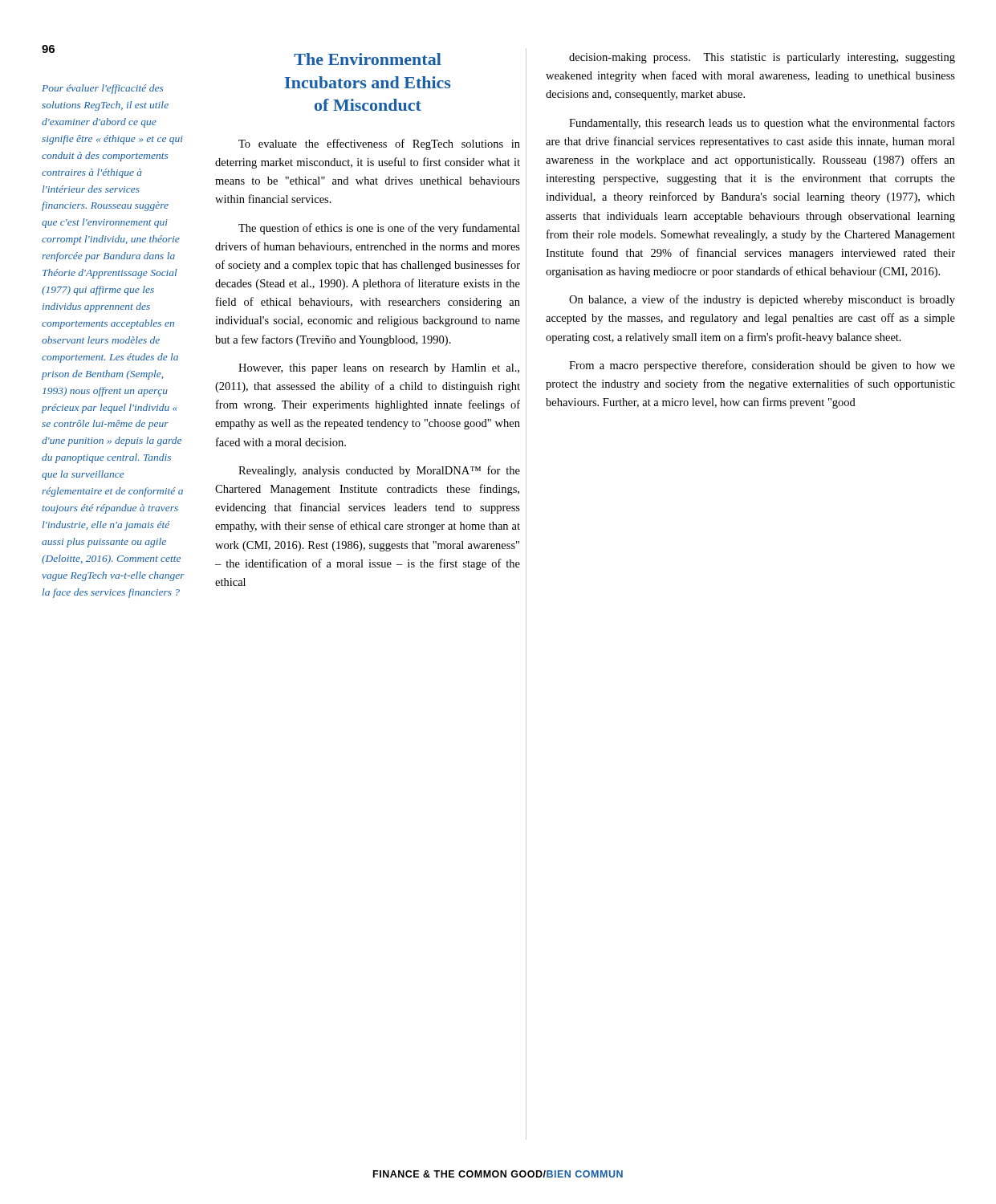Locate the block of text that opens with "Pour évaluer l'efficacité"
Image resolution: width=996 pixels, height=1204 pixels.
[x=113, y=340]
